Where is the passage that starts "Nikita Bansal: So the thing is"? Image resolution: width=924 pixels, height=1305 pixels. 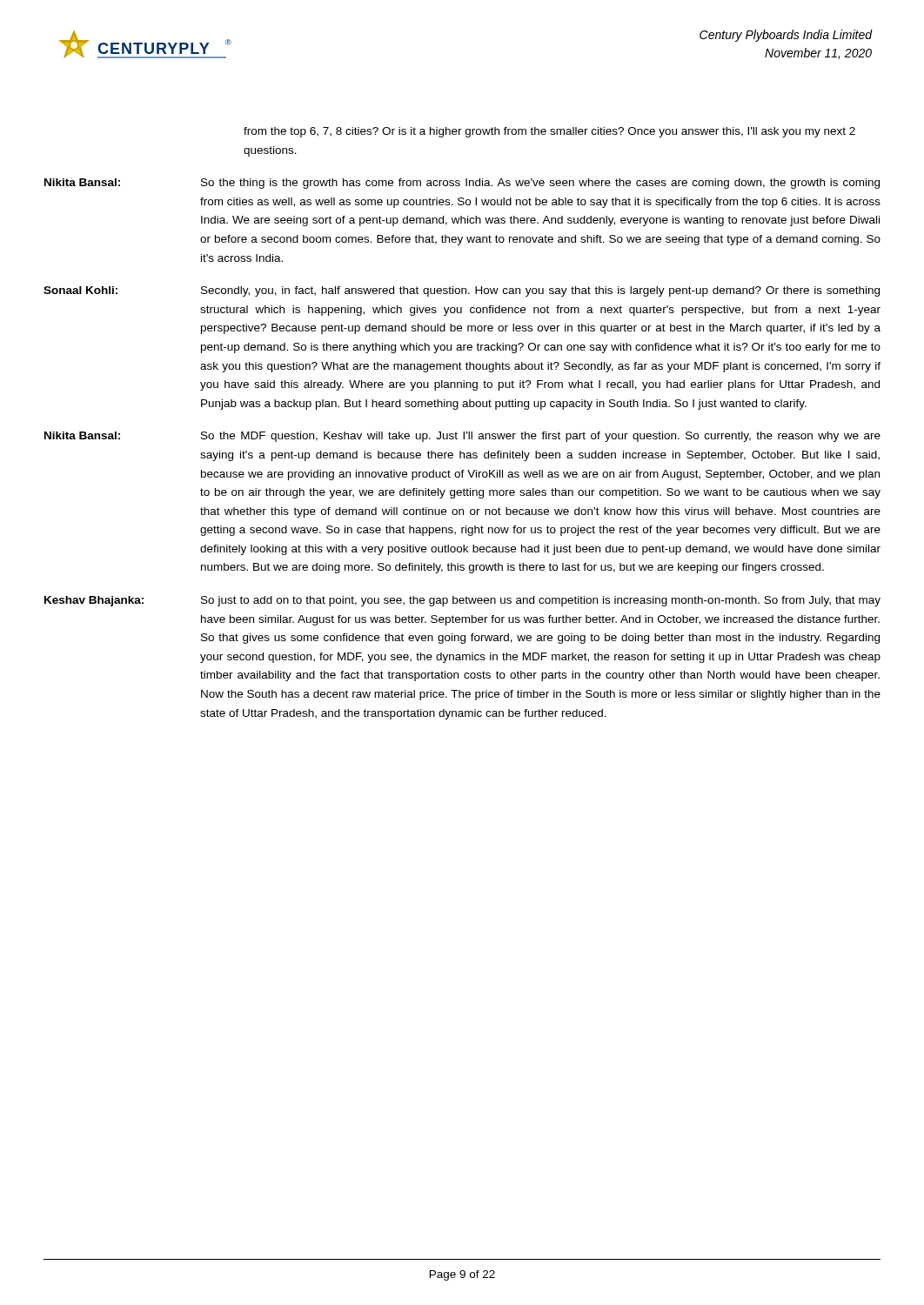(462, 220)
